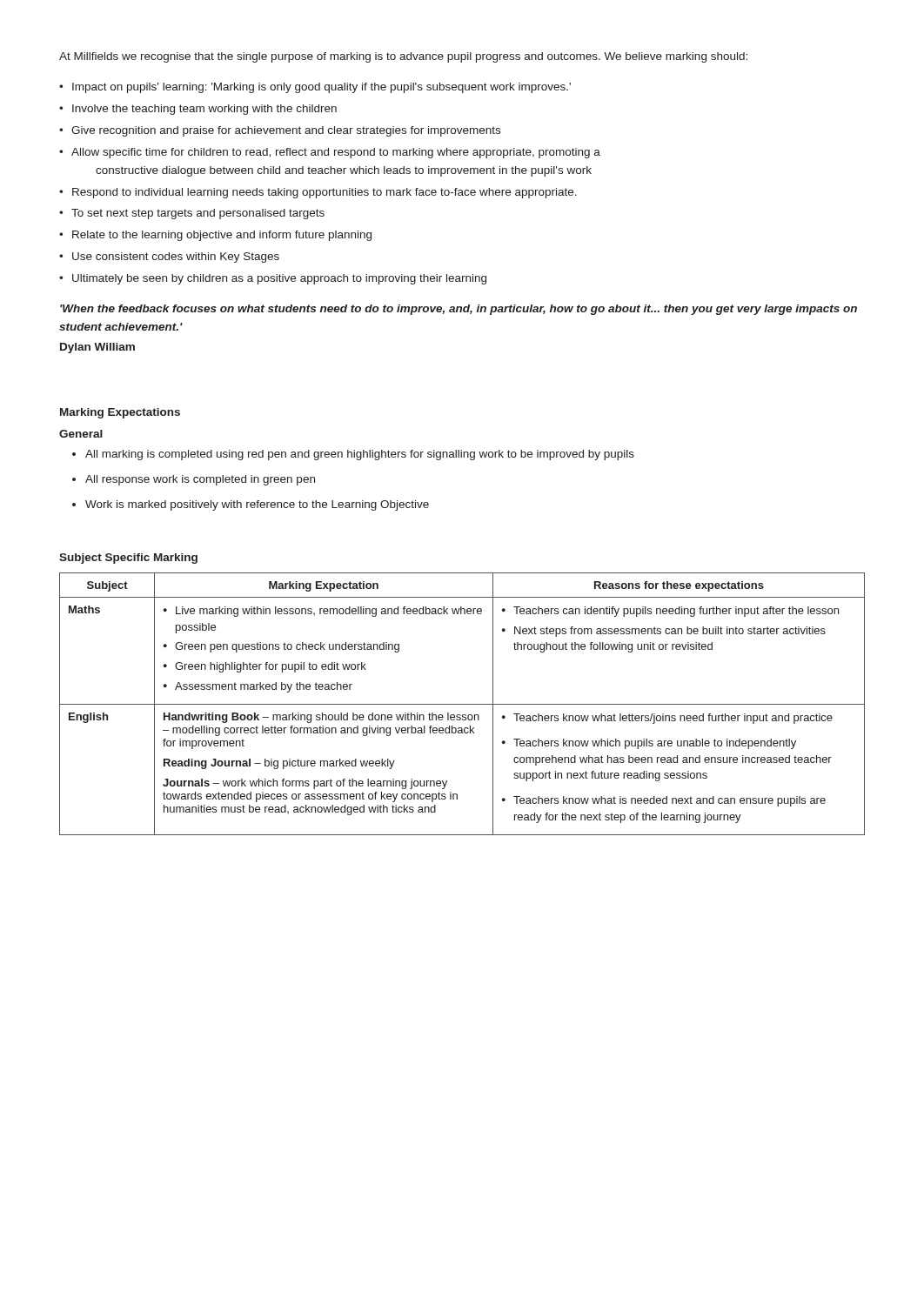Image resolution: width=924 pixels, height=1305 pixels.
Task: Click on the table containing "Reasons for these expectations"
Action: point(462,704)
